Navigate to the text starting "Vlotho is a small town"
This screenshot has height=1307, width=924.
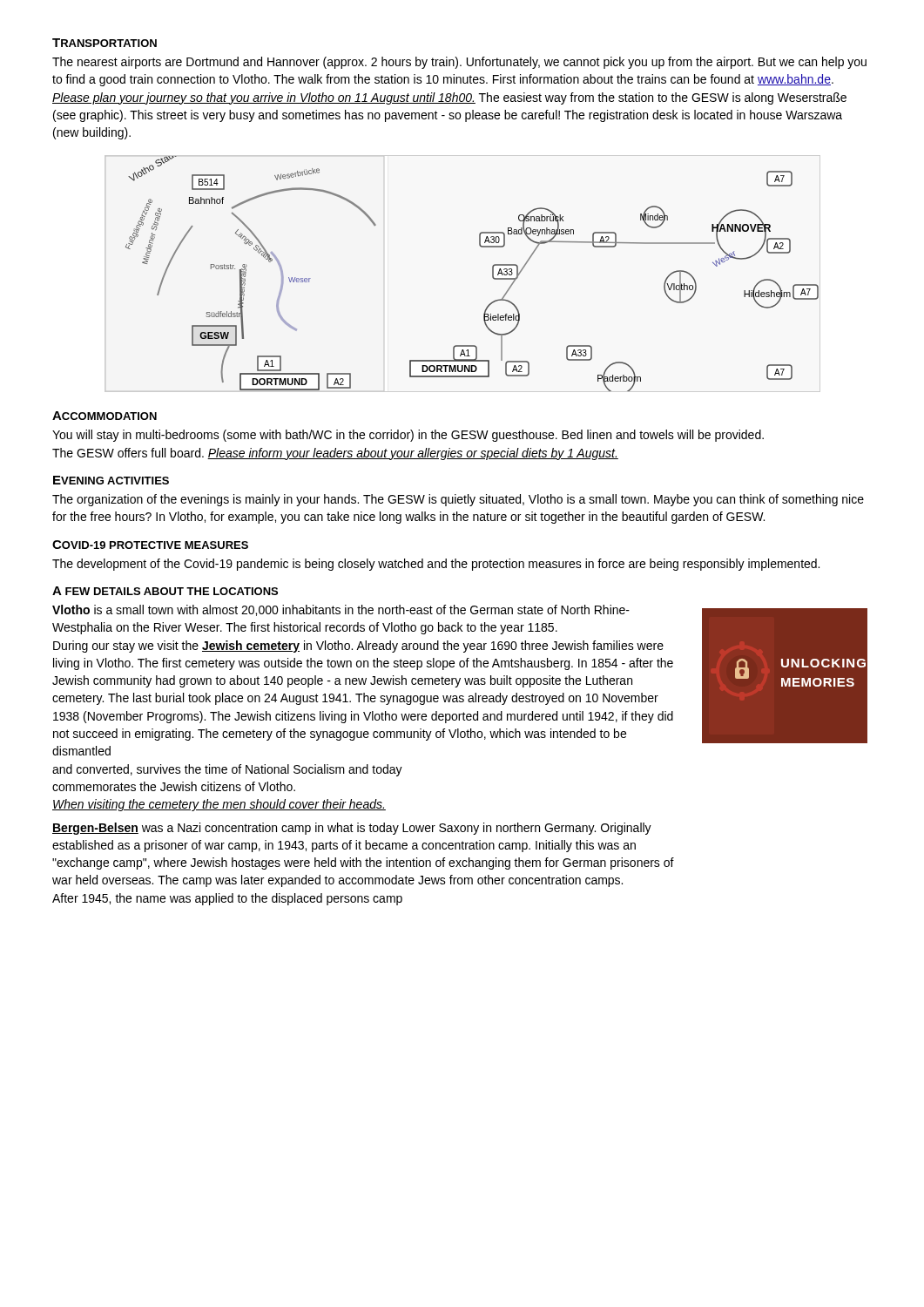pos(363,707)
